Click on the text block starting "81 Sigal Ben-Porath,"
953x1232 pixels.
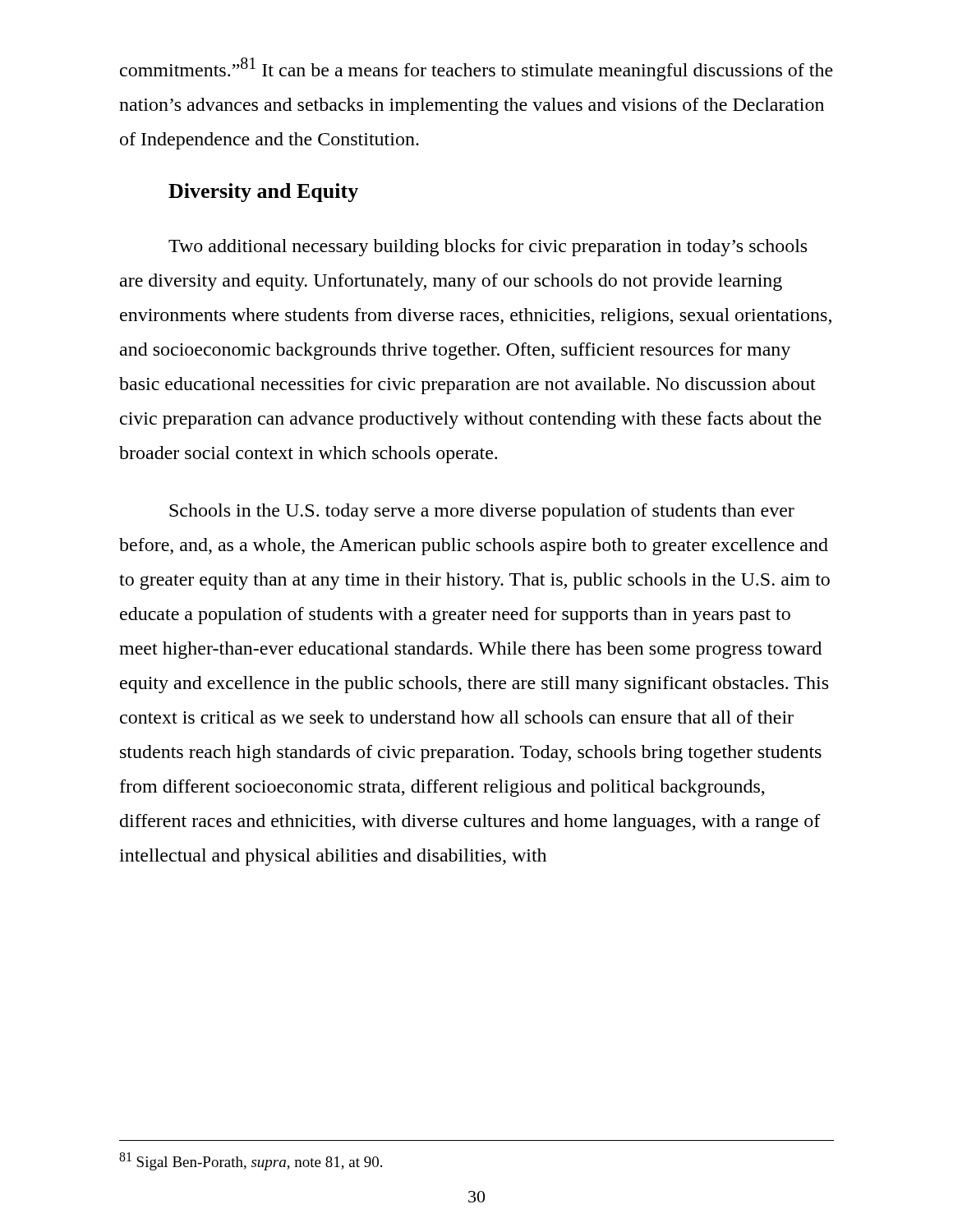click(x=251, y=1161)
